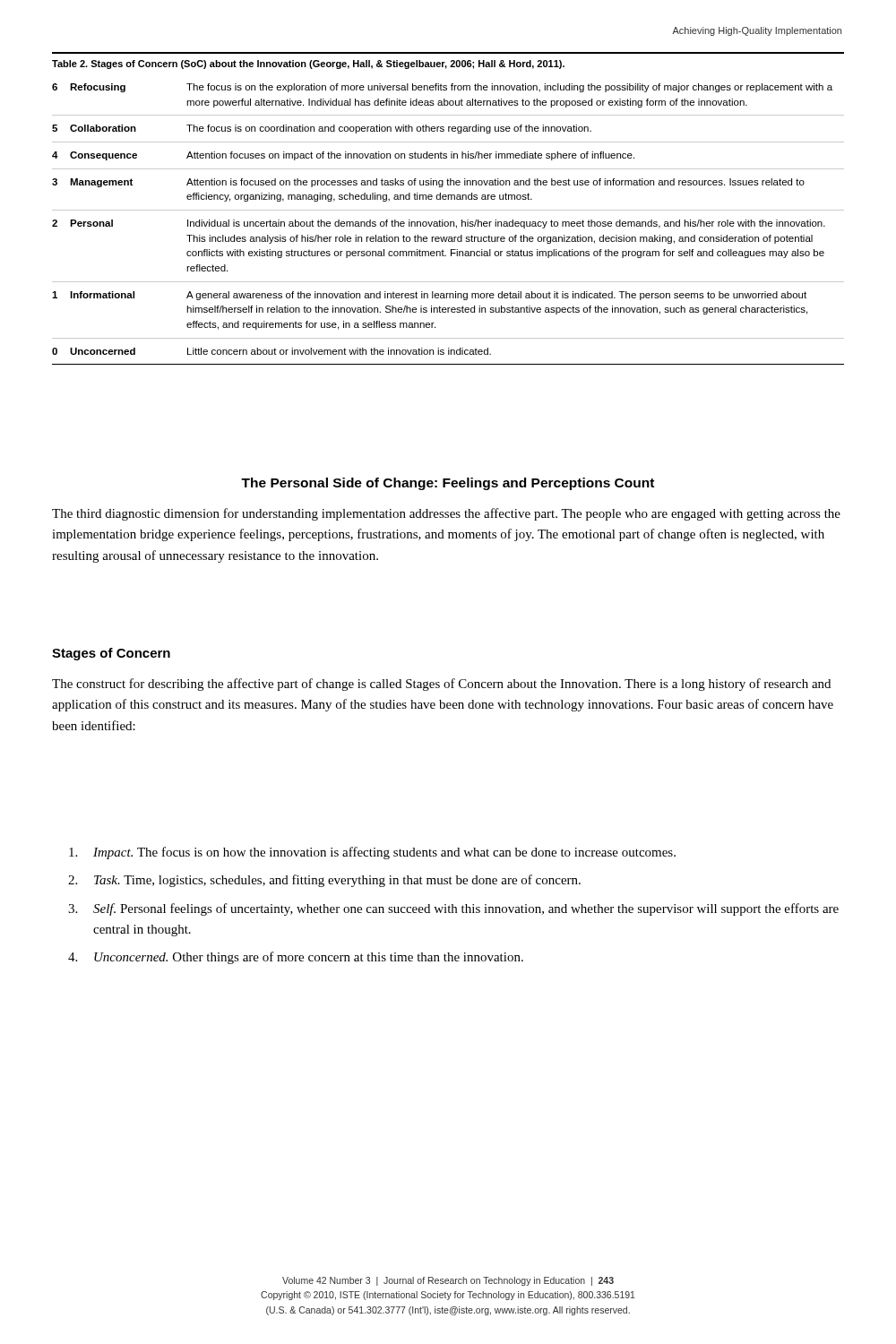Viewport: 896px width, 1344px height.
Task: Navigate to the region starting "Impact. The focus"
Action: coord(448,853)
